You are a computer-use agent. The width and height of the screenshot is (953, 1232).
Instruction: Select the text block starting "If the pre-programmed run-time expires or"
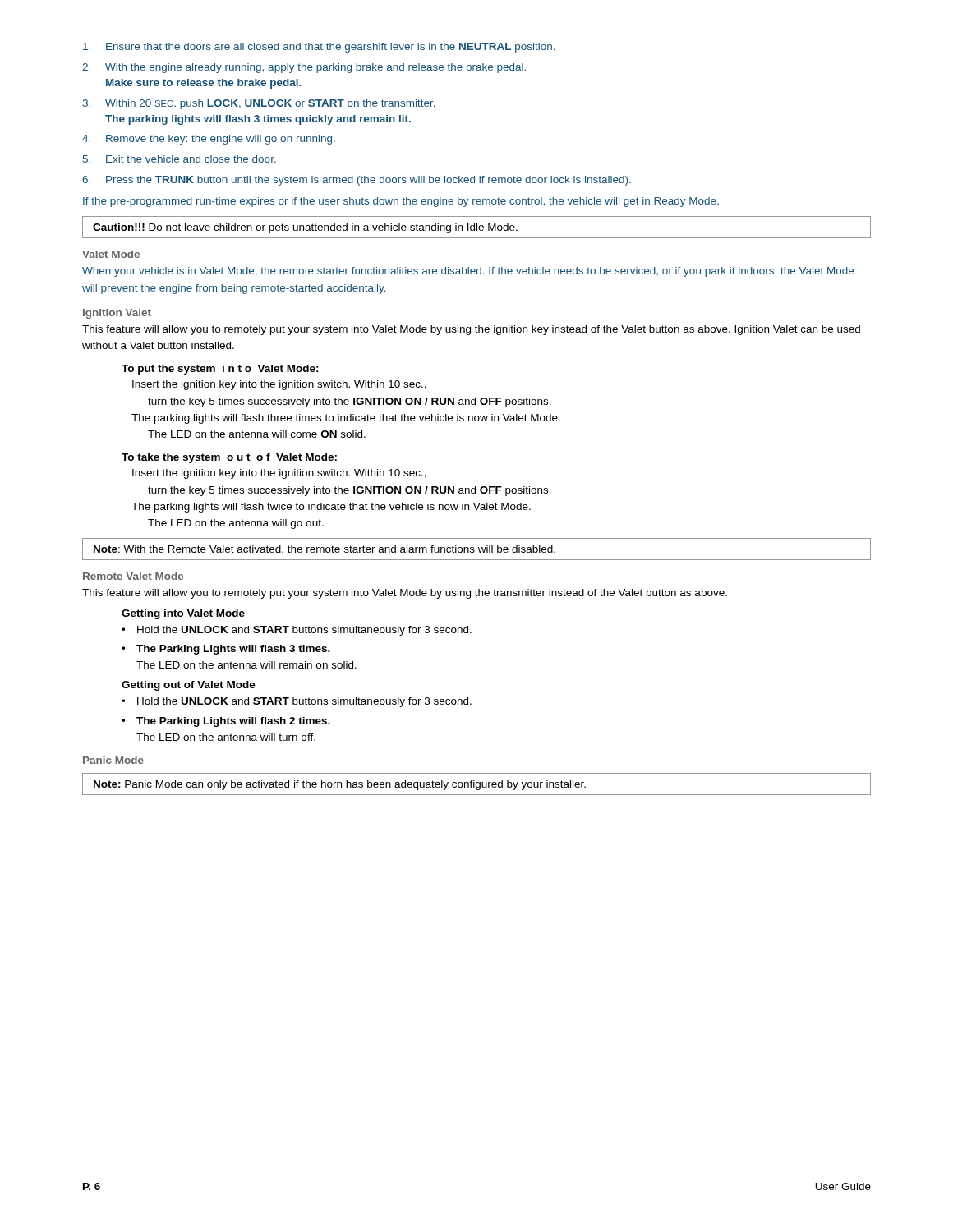tap(401, 201)
